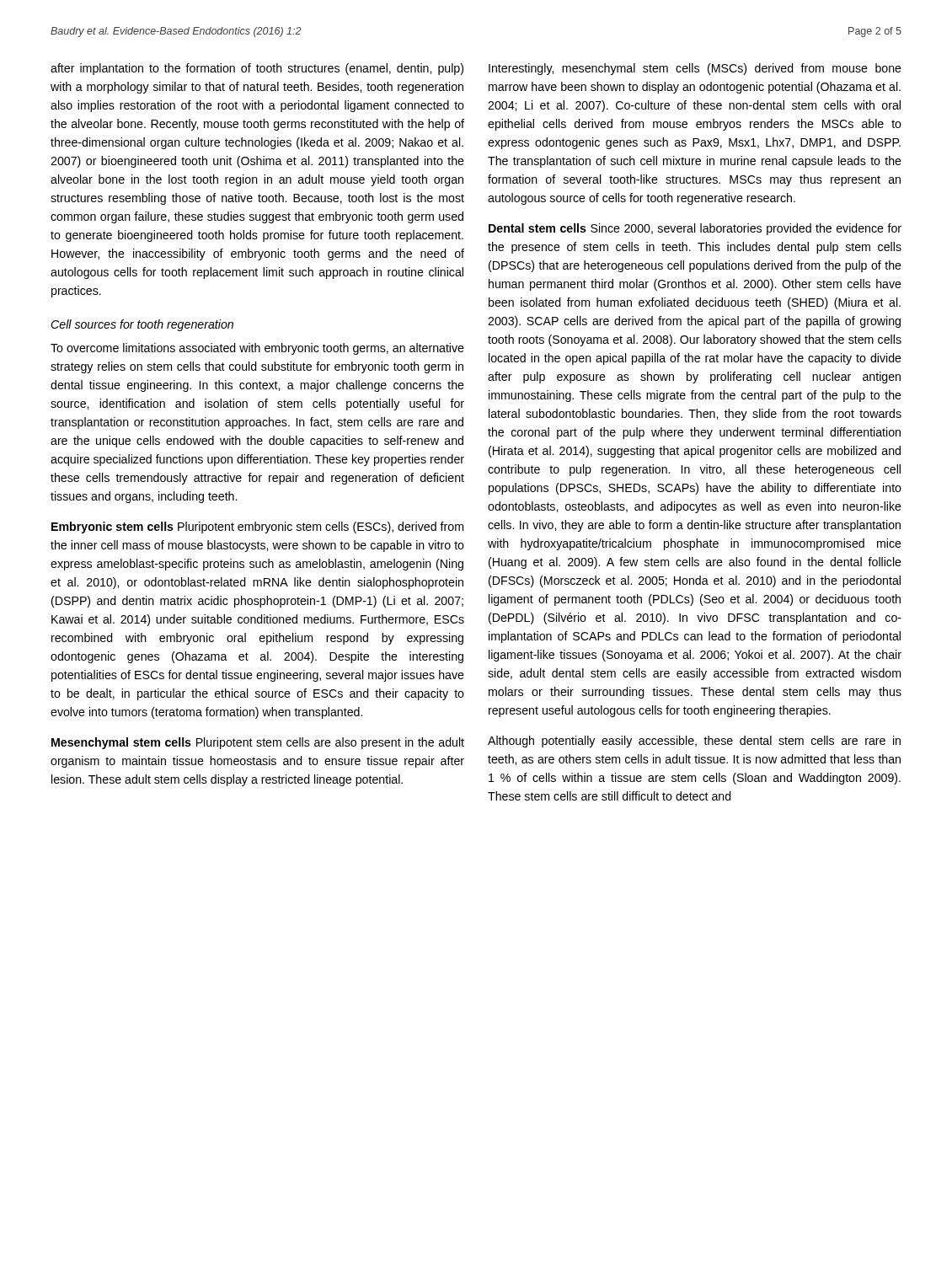Screen dimensions: 1264x952
Task: Click on the text block that reads "To overcome limitations associated with embryonic"
Action: (x=257, y=422)
